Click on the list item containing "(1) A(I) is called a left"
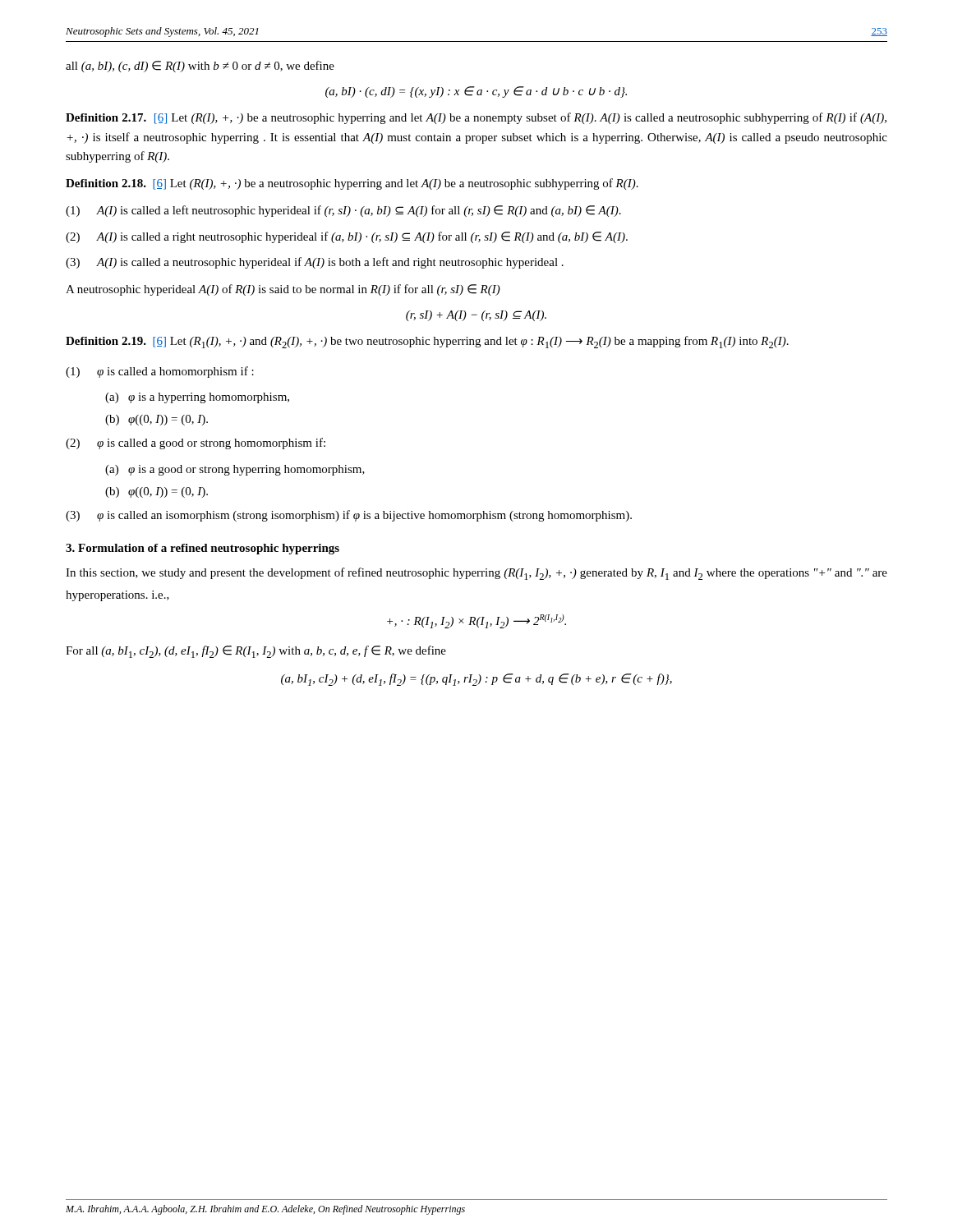 click(476, 211)
